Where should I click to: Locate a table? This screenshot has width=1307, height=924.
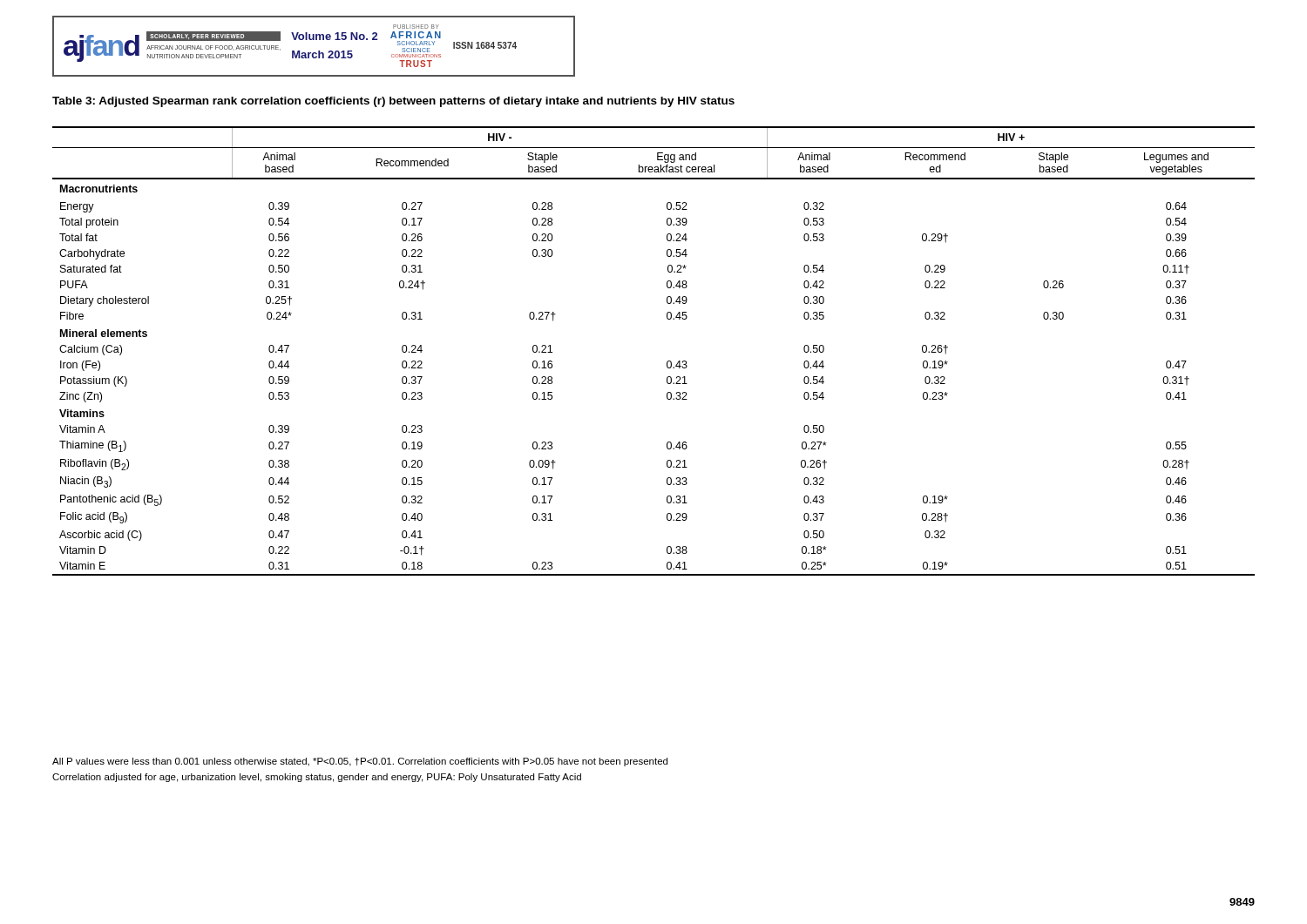coord(654,351)
